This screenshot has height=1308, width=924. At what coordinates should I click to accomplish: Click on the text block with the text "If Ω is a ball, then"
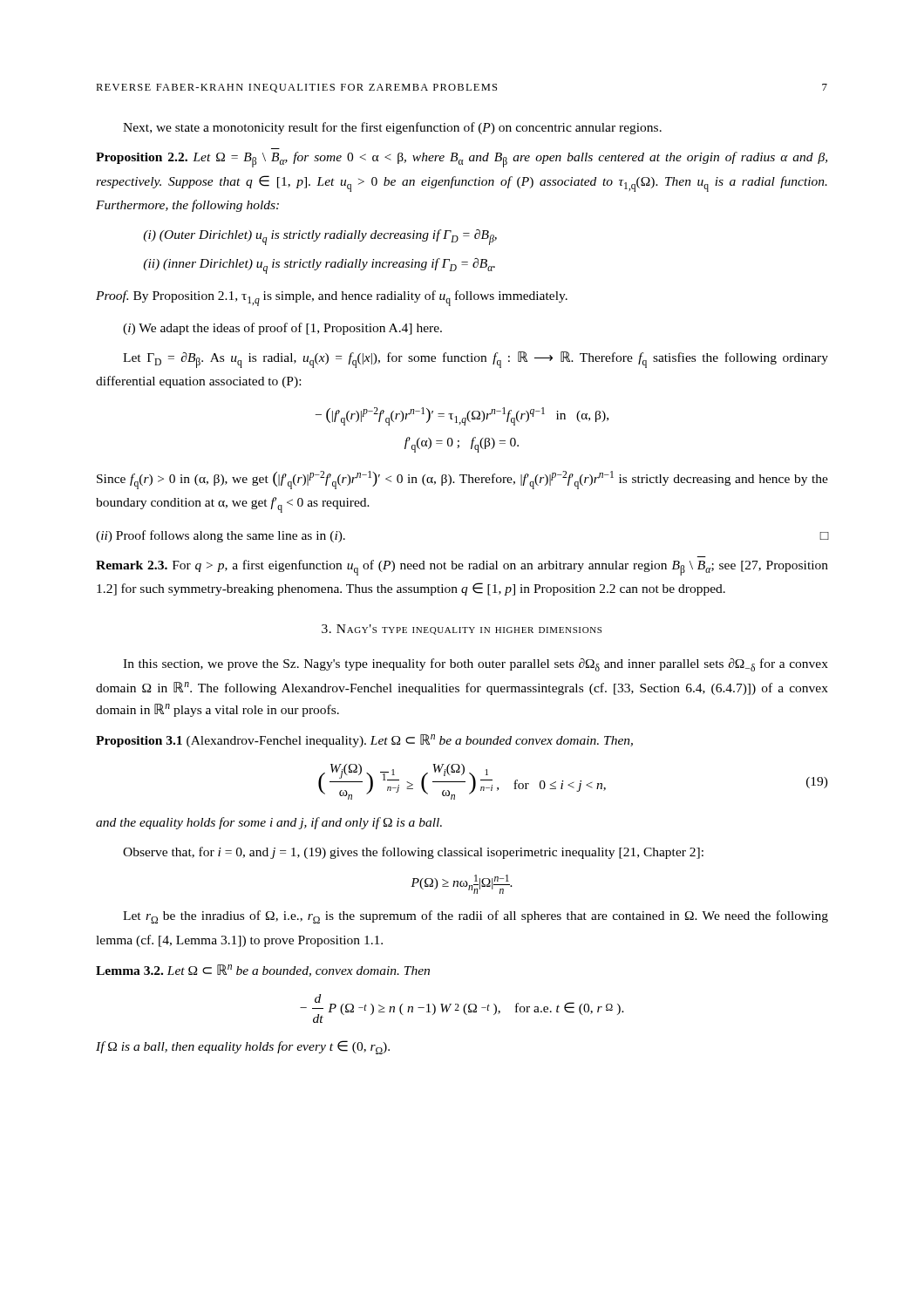243,1047
